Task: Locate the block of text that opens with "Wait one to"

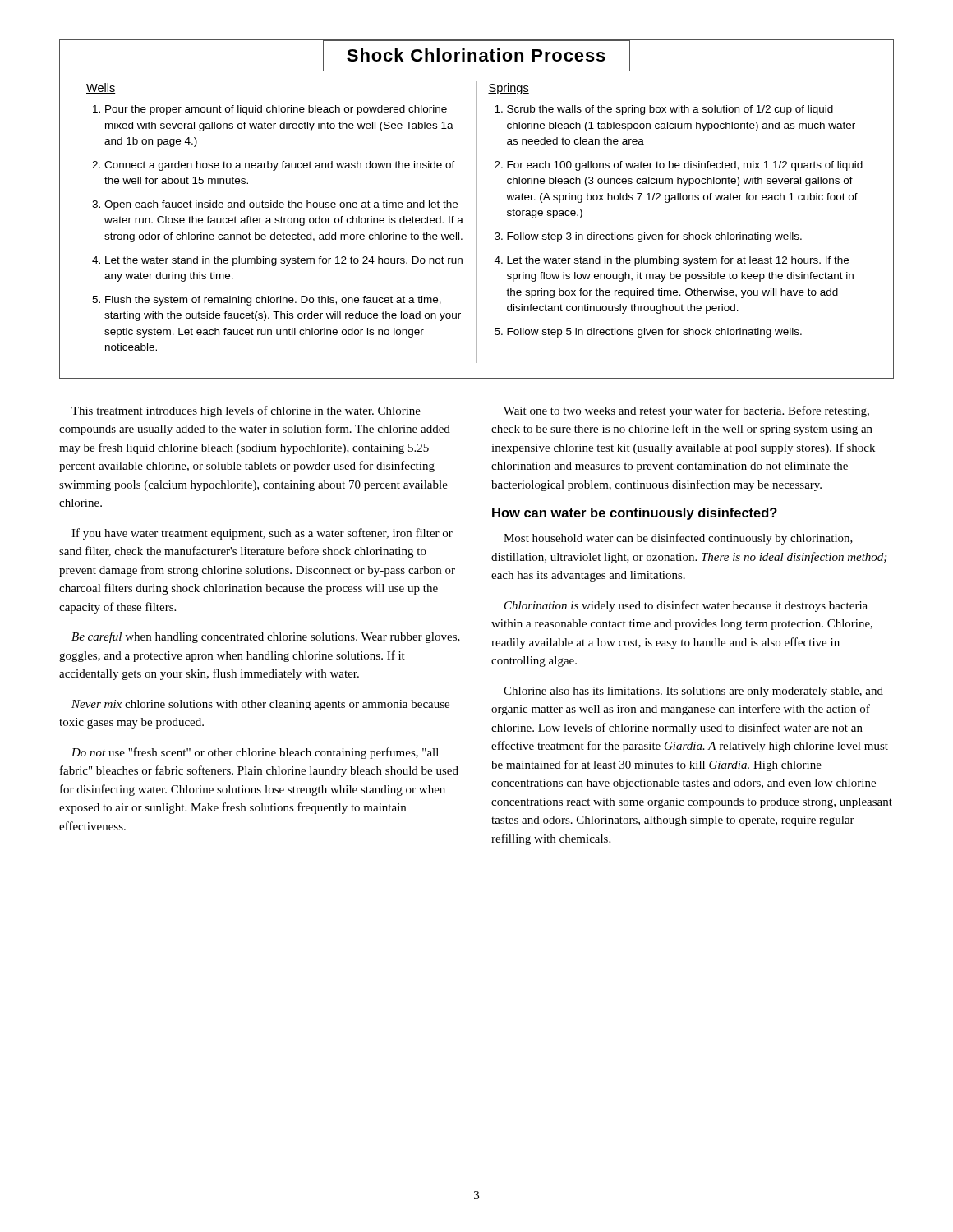Action: click(693, 448)
